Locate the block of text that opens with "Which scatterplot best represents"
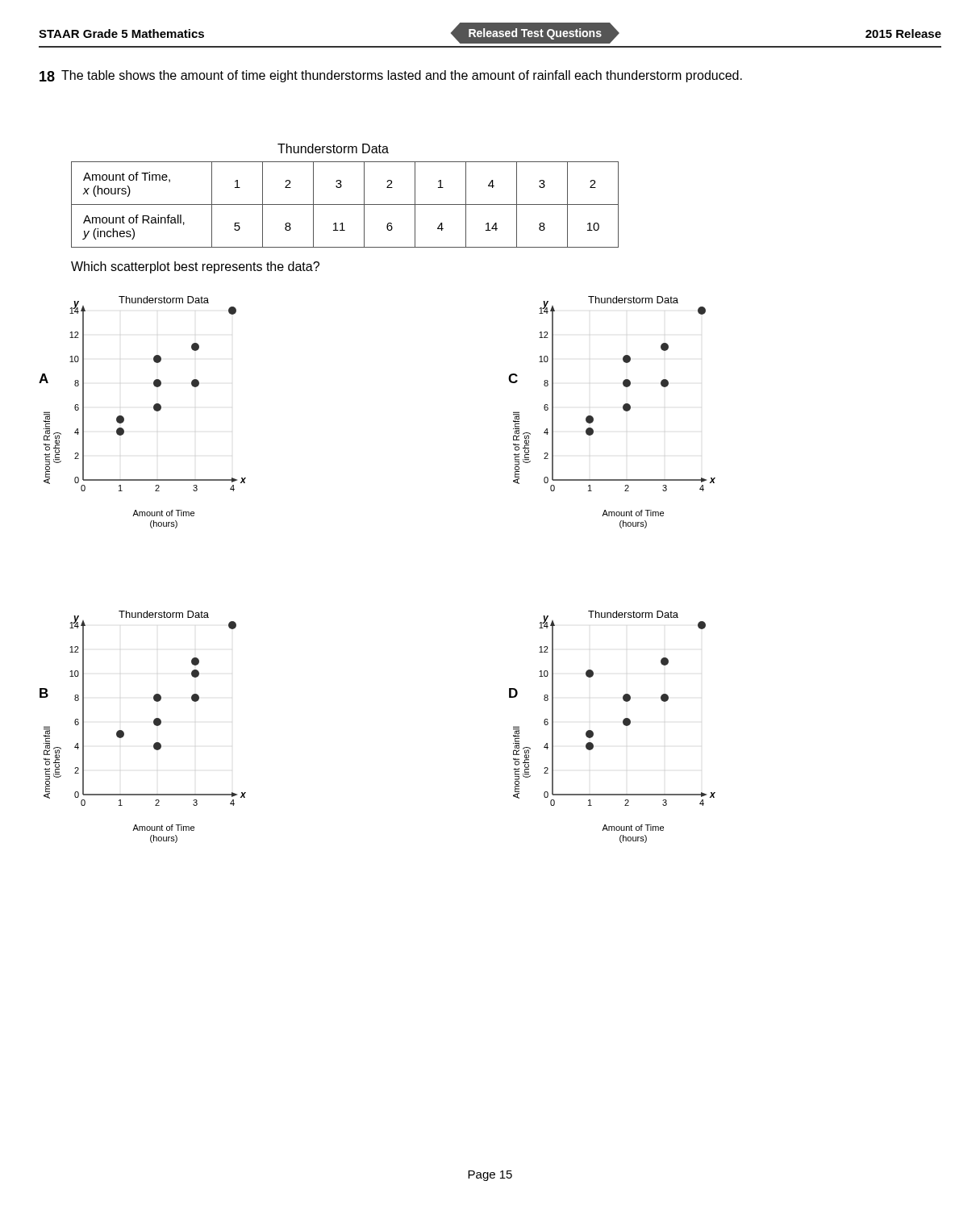The width and height of the screenshot is (980, 1210). coord(195,267)
